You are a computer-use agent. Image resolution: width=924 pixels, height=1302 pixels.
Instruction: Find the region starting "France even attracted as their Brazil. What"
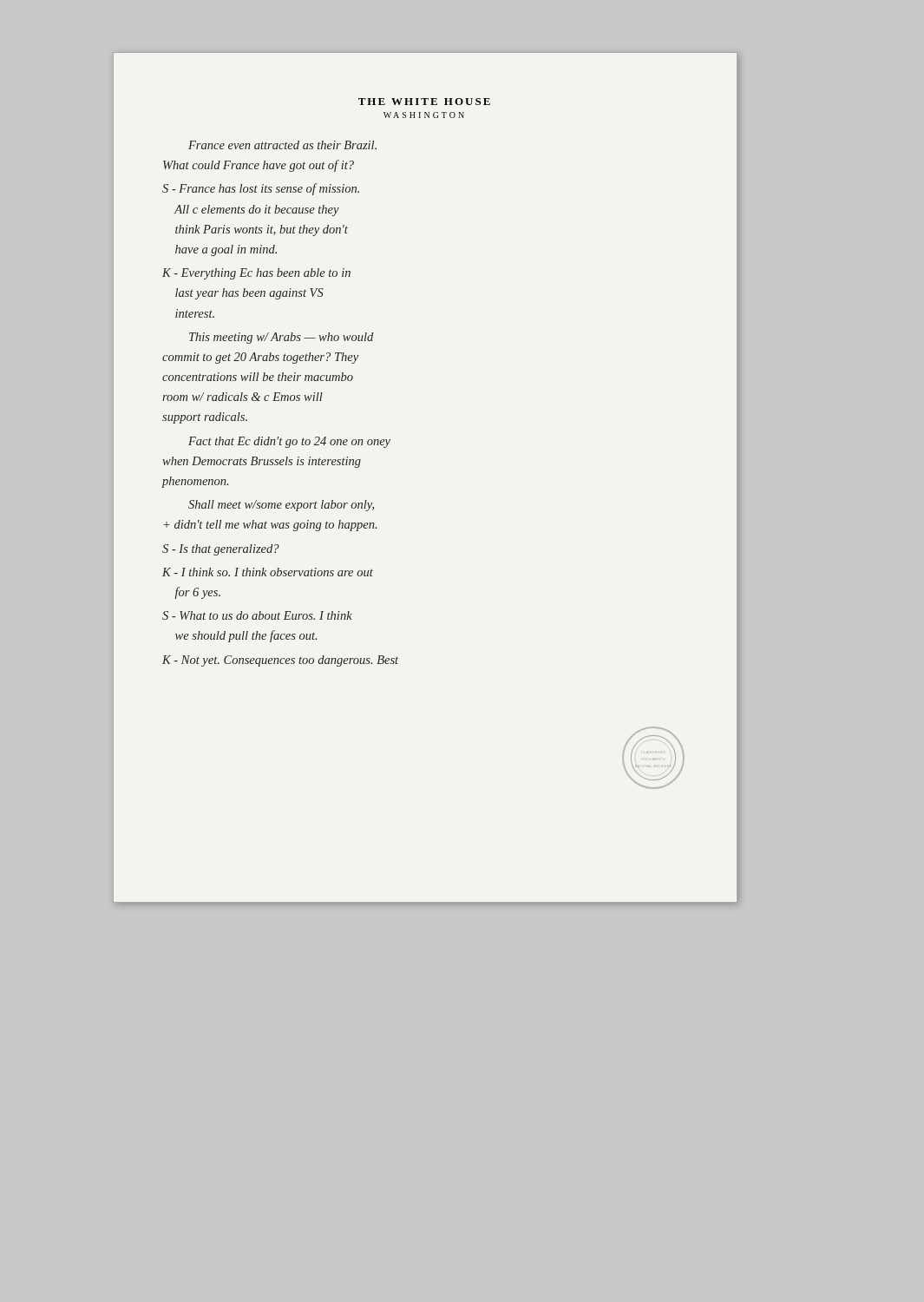pos(282,145)
